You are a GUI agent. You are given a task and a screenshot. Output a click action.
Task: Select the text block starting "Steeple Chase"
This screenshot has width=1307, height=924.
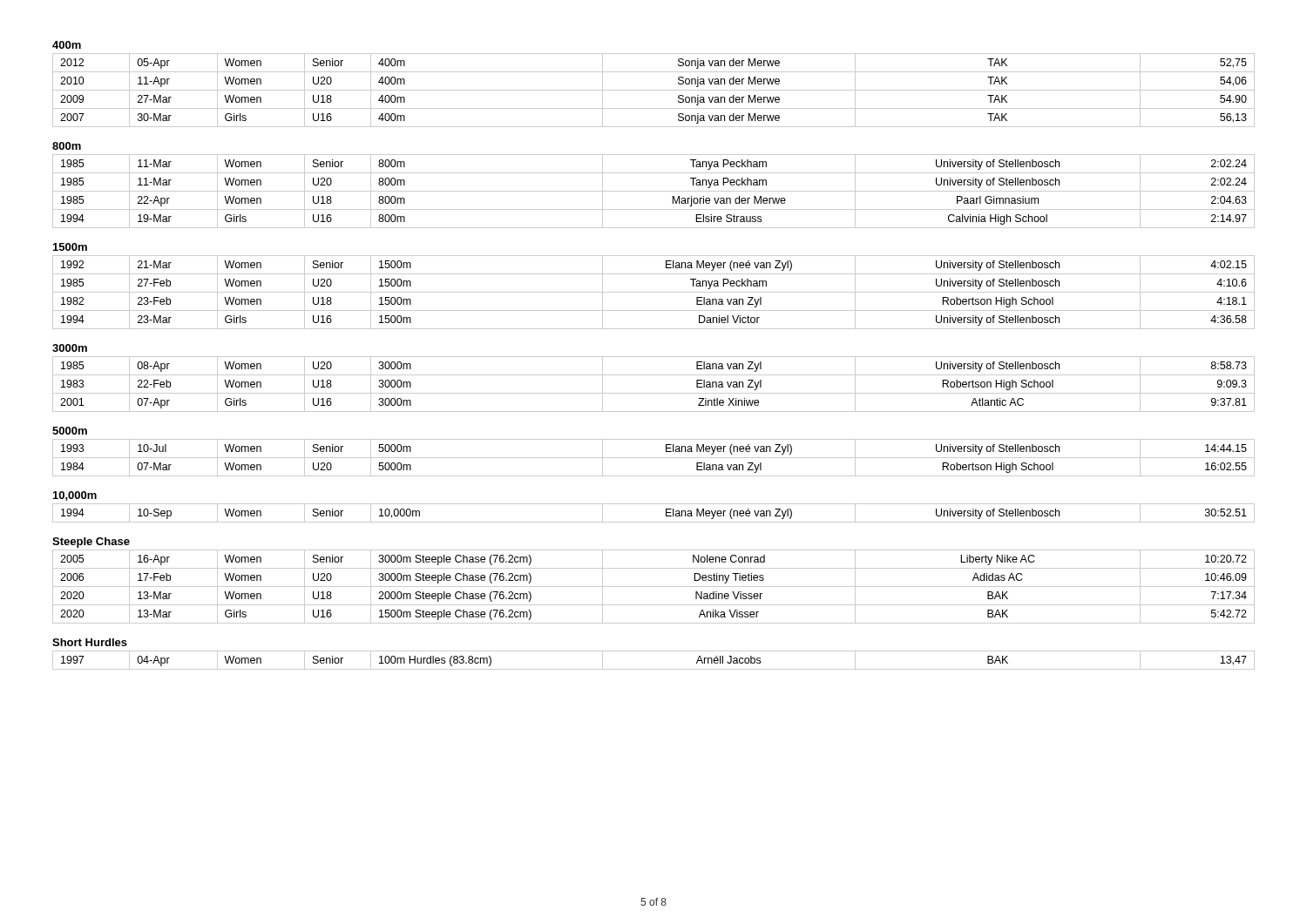[91, 541]
